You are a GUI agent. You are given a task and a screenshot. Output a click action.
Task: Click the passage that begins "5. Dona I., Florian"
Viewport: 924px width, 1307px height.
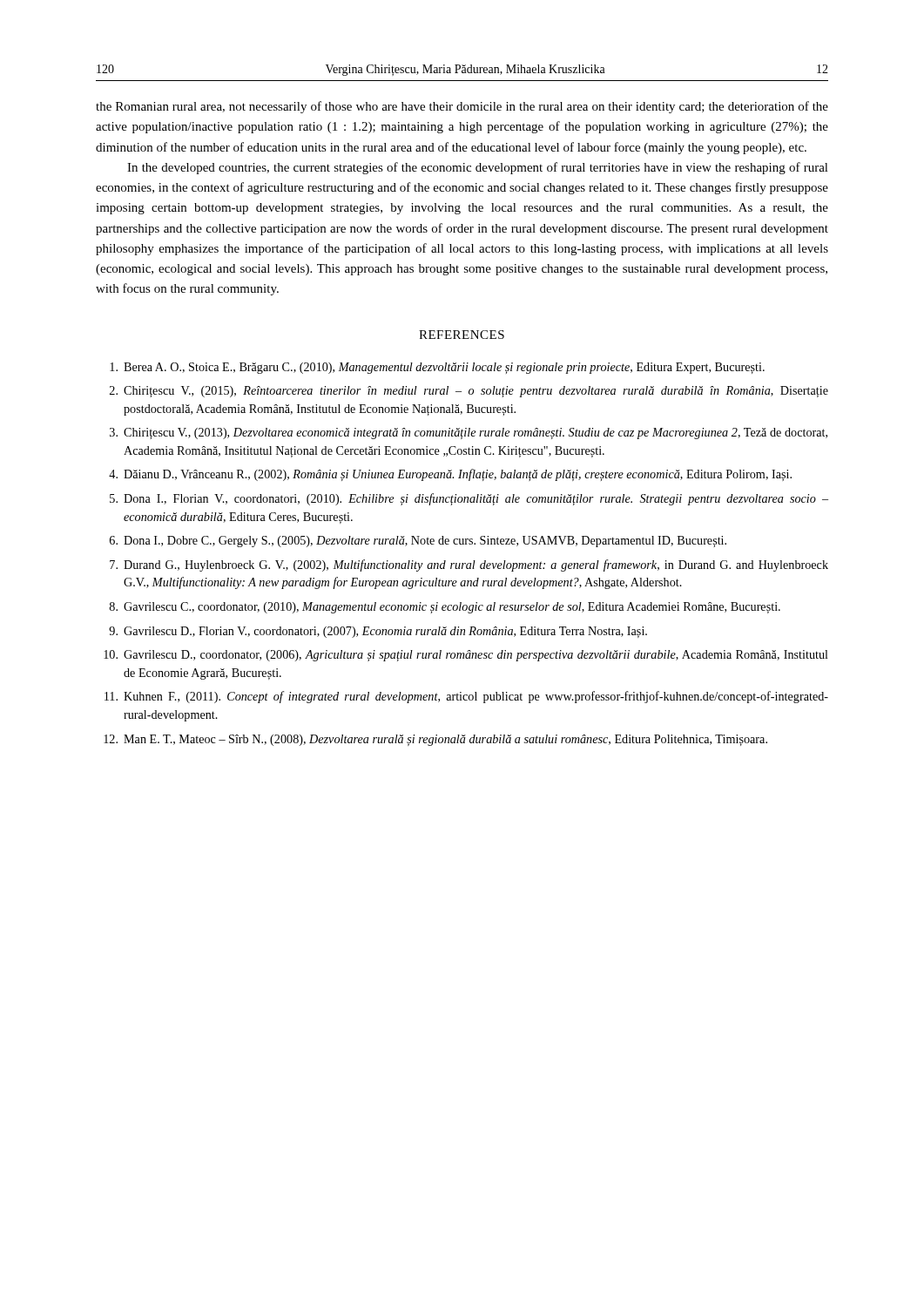click(462, 508)
